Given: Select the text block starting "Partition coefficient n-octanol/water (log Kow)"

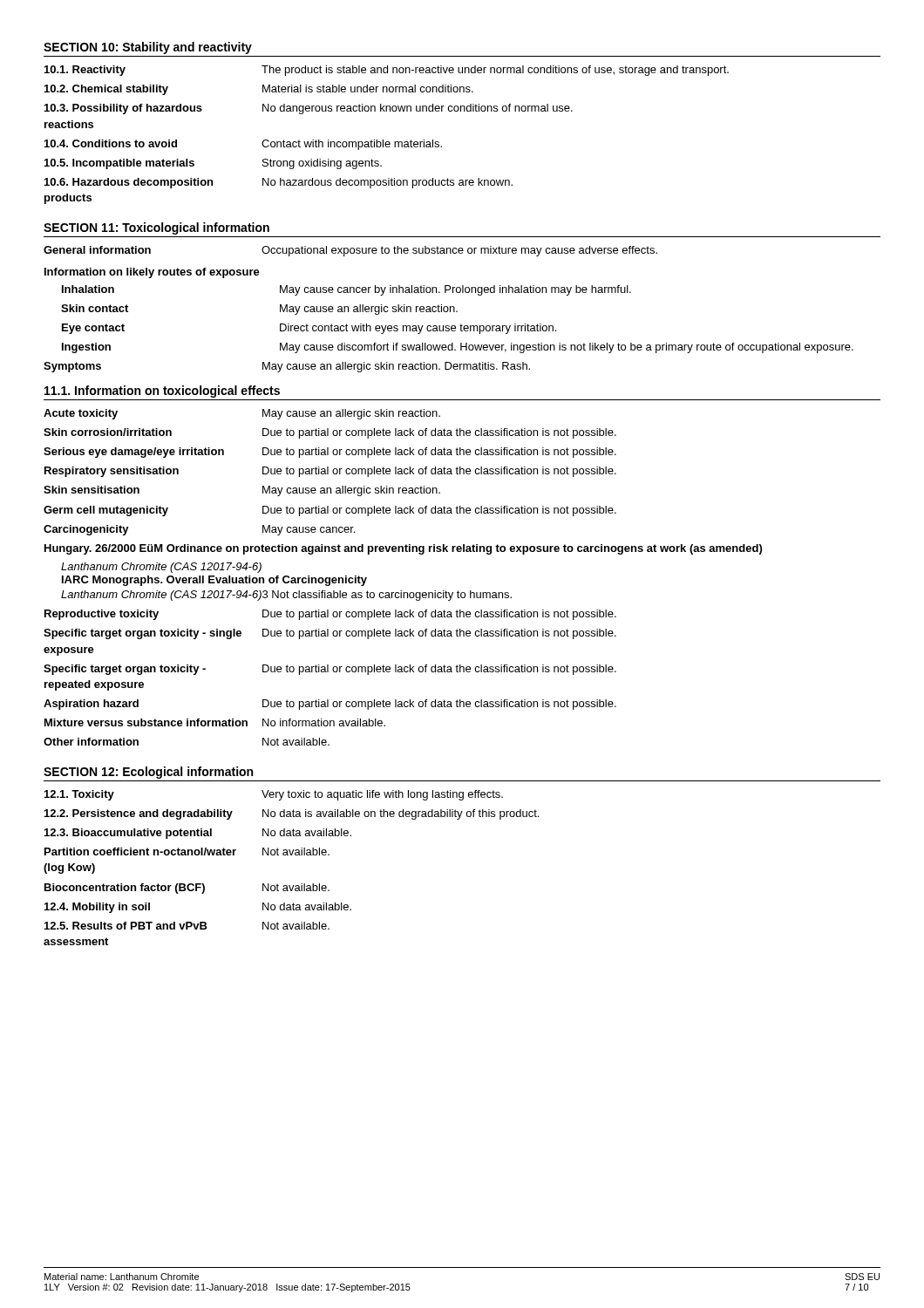Looking at the screenshot, I should click(x=187, y=852).
